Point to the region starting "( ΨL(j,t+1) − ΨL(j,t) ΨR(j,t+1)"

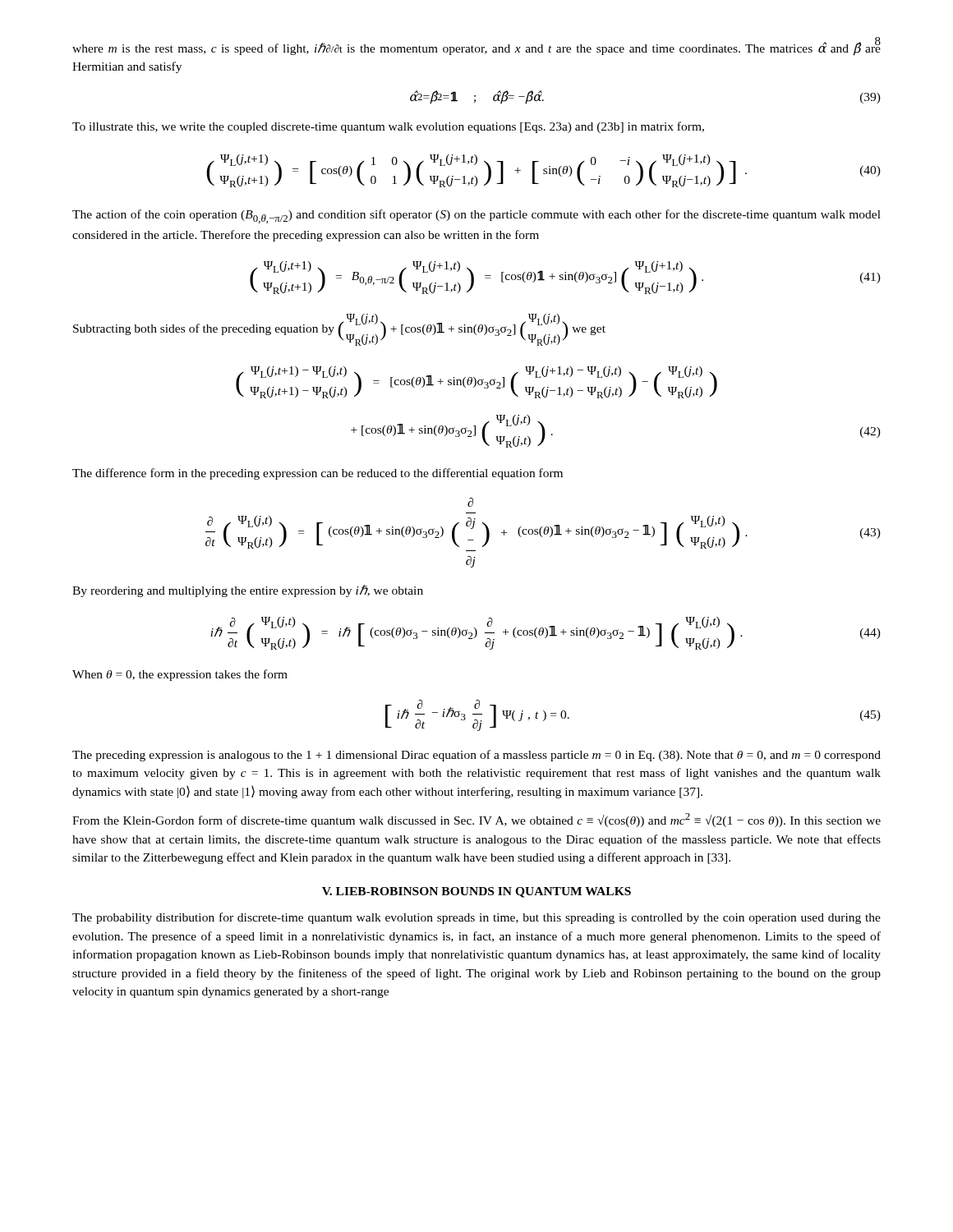(476, 407)
